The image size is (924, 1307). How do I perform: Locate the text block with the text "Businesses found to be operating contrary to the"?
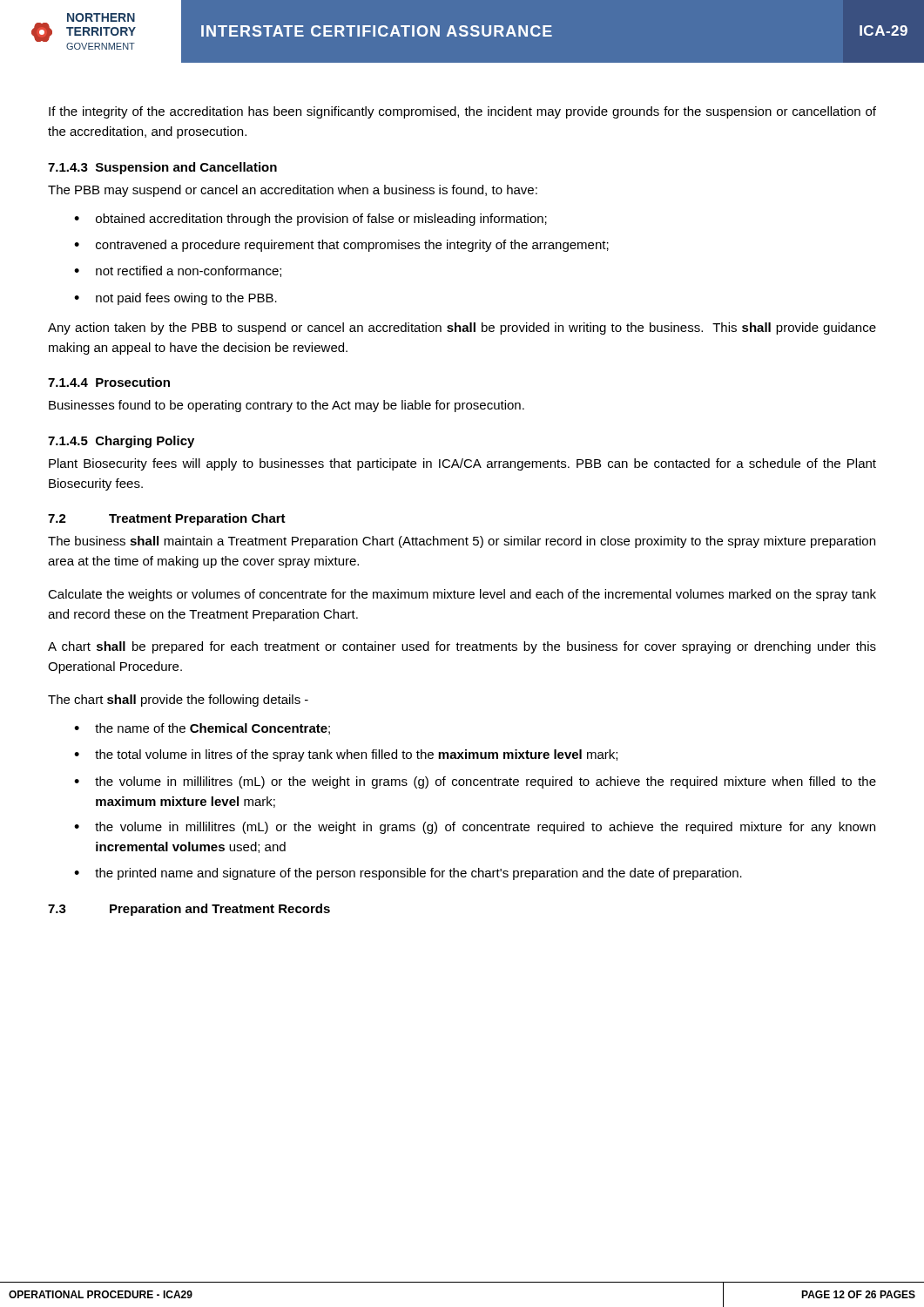click(286, 405)
